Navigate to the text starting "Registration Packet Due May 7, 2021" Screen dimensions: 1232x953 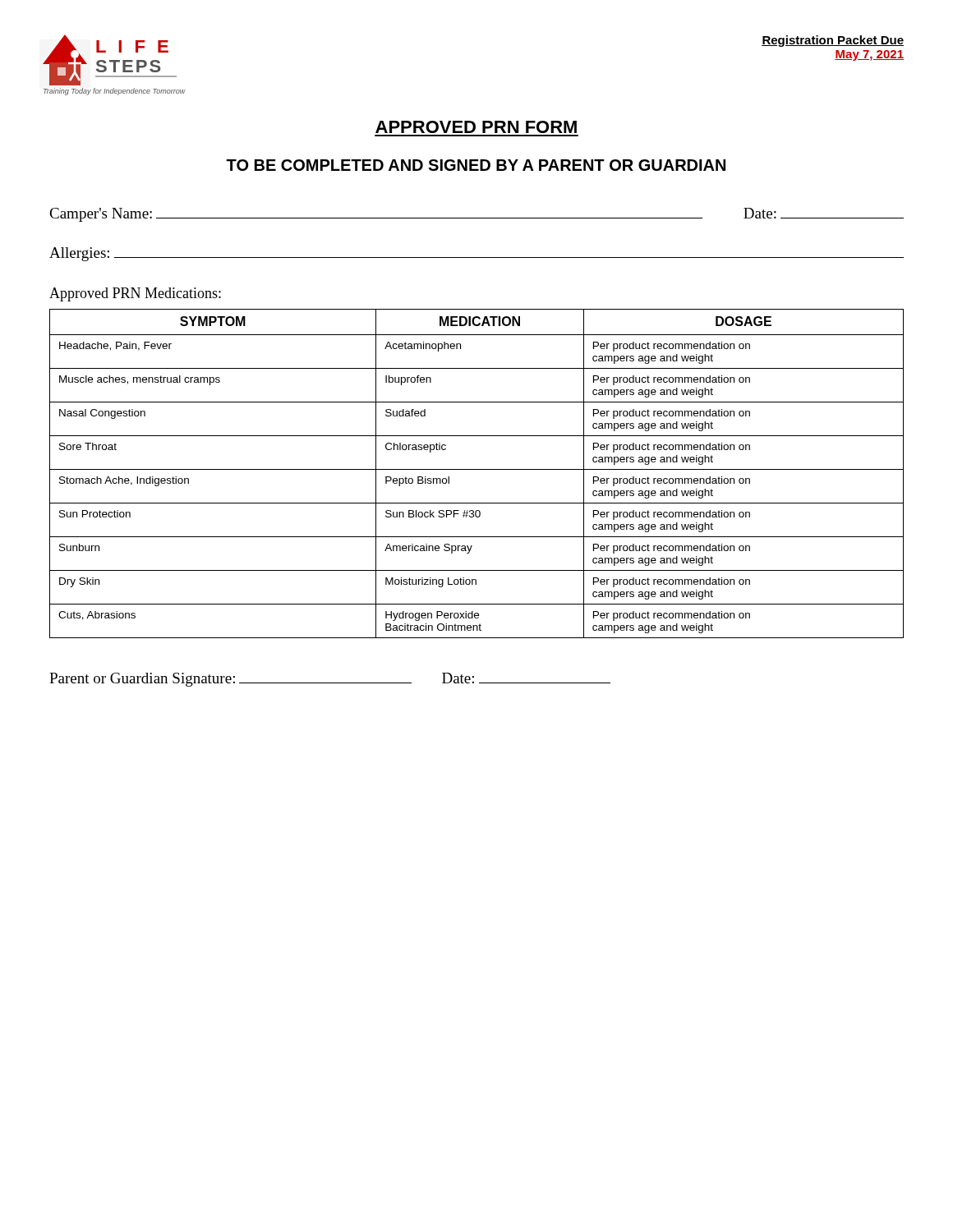coord(833,47)
